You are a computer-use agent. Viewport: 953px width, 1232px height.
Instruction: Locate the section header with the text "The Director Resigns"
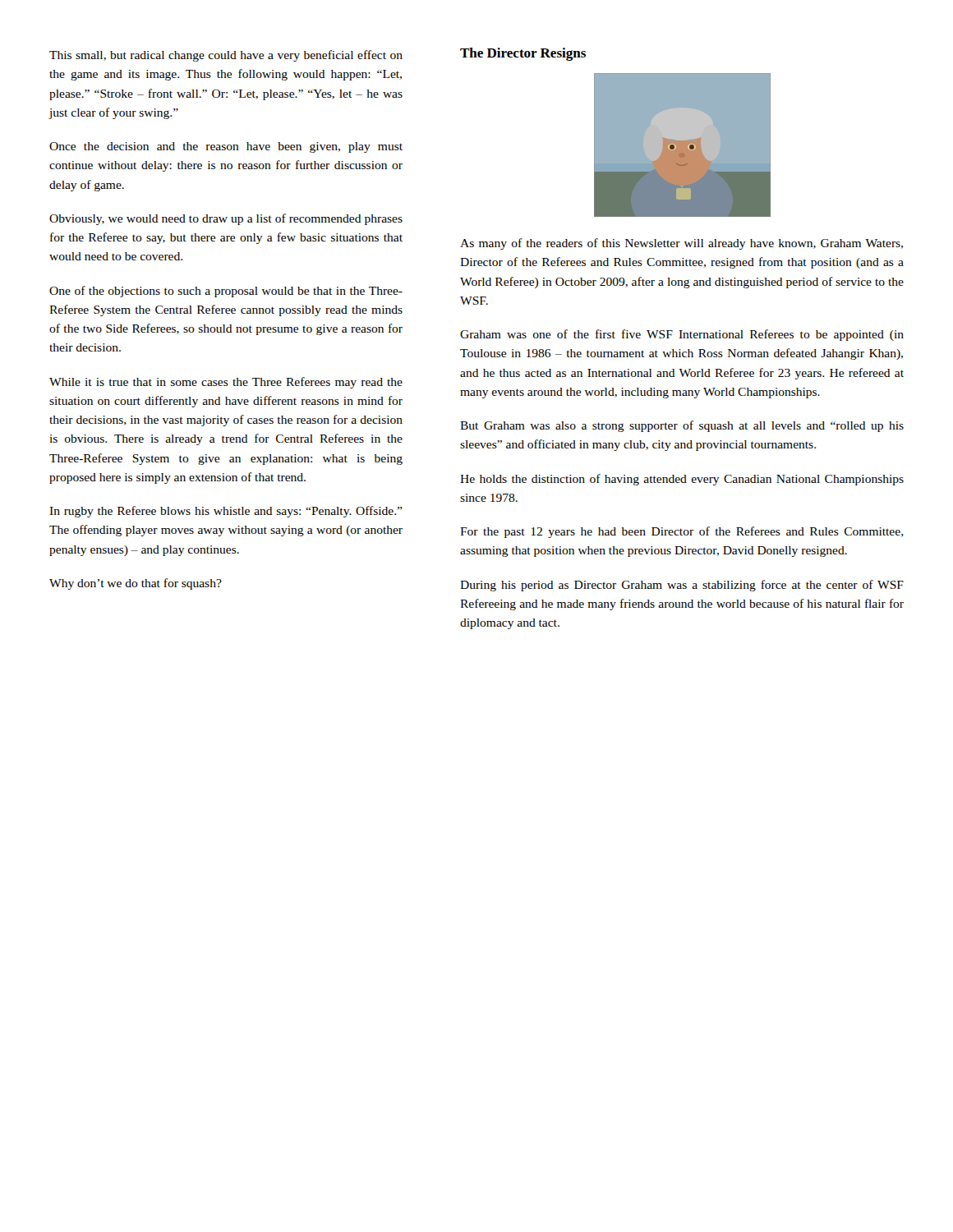(523, 53)
